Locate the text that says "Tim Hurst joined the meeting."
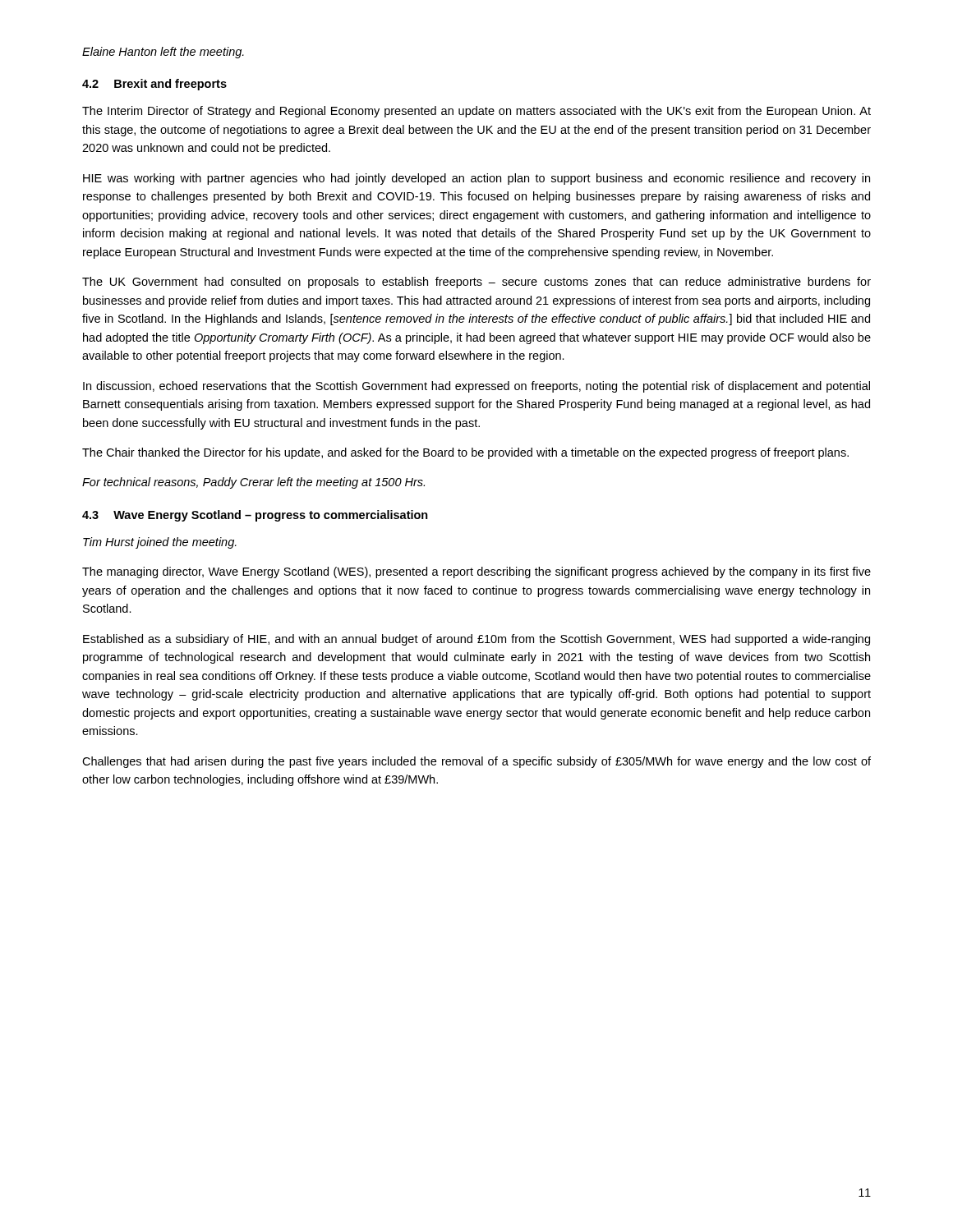953x1232 pixels. click(160, 542)
